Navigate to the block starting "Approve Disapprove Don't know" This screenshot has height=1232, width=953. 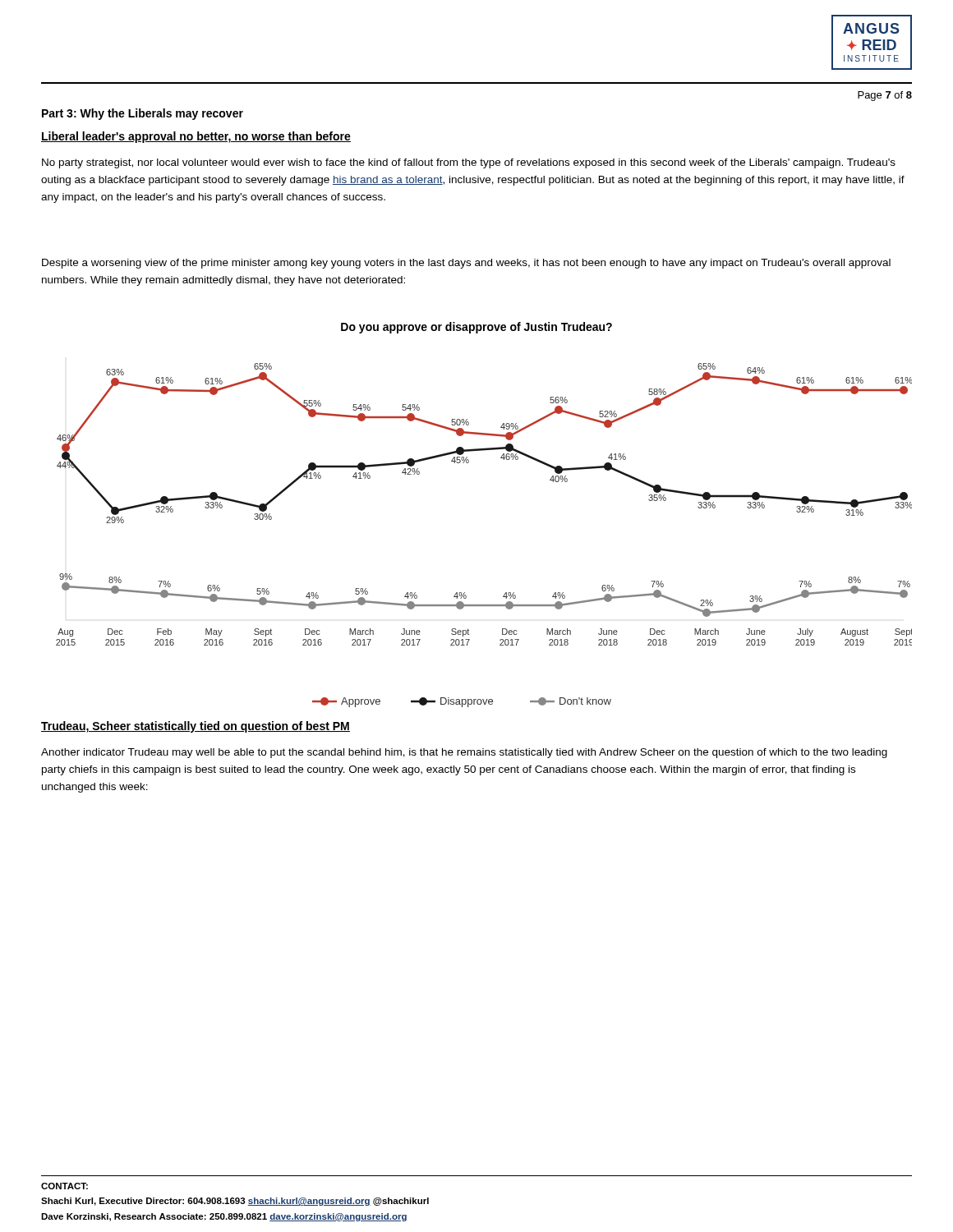[476, 701]
